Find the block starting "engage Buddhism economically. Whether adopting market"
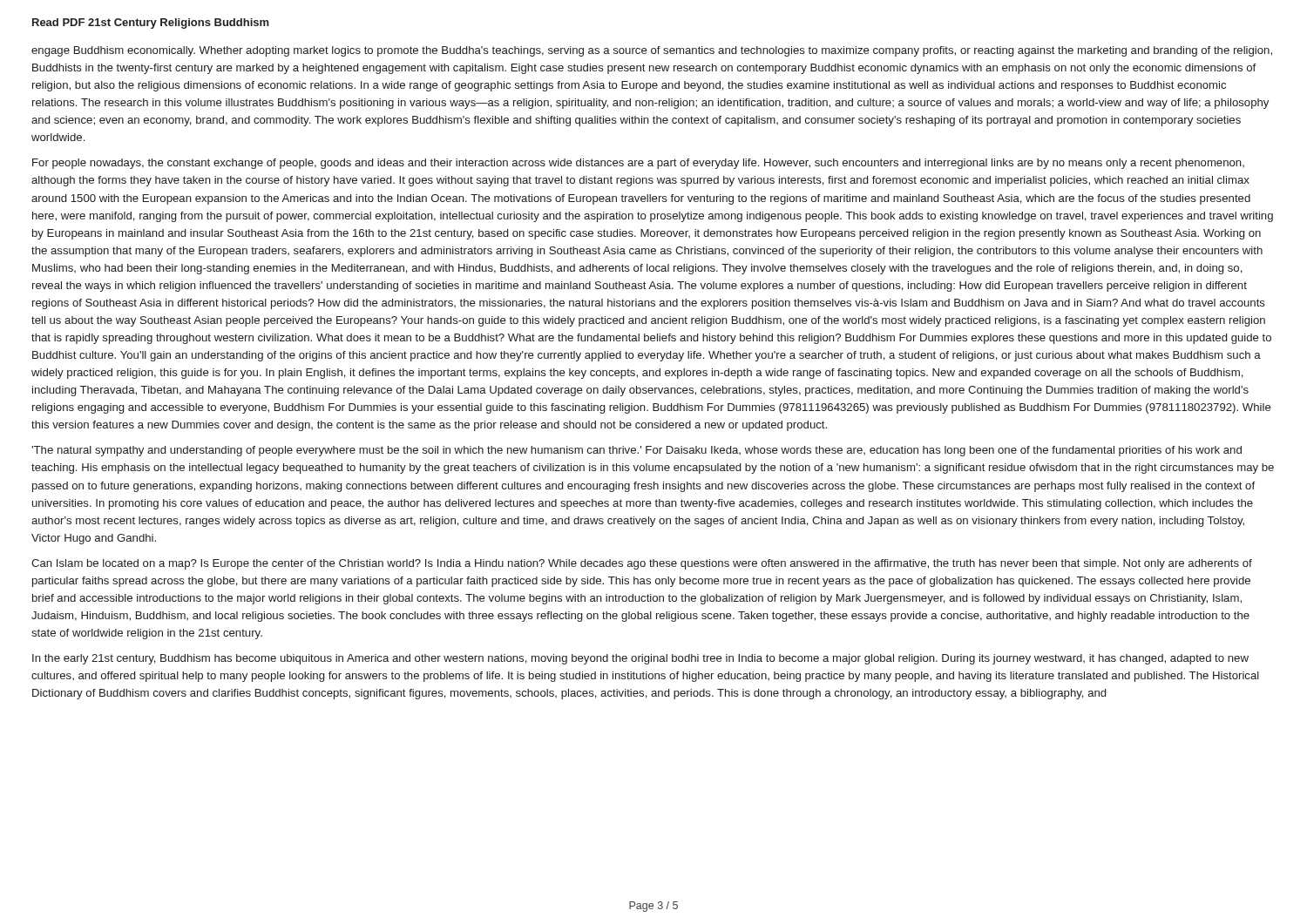1307x924 pixels. coord(652,94)
